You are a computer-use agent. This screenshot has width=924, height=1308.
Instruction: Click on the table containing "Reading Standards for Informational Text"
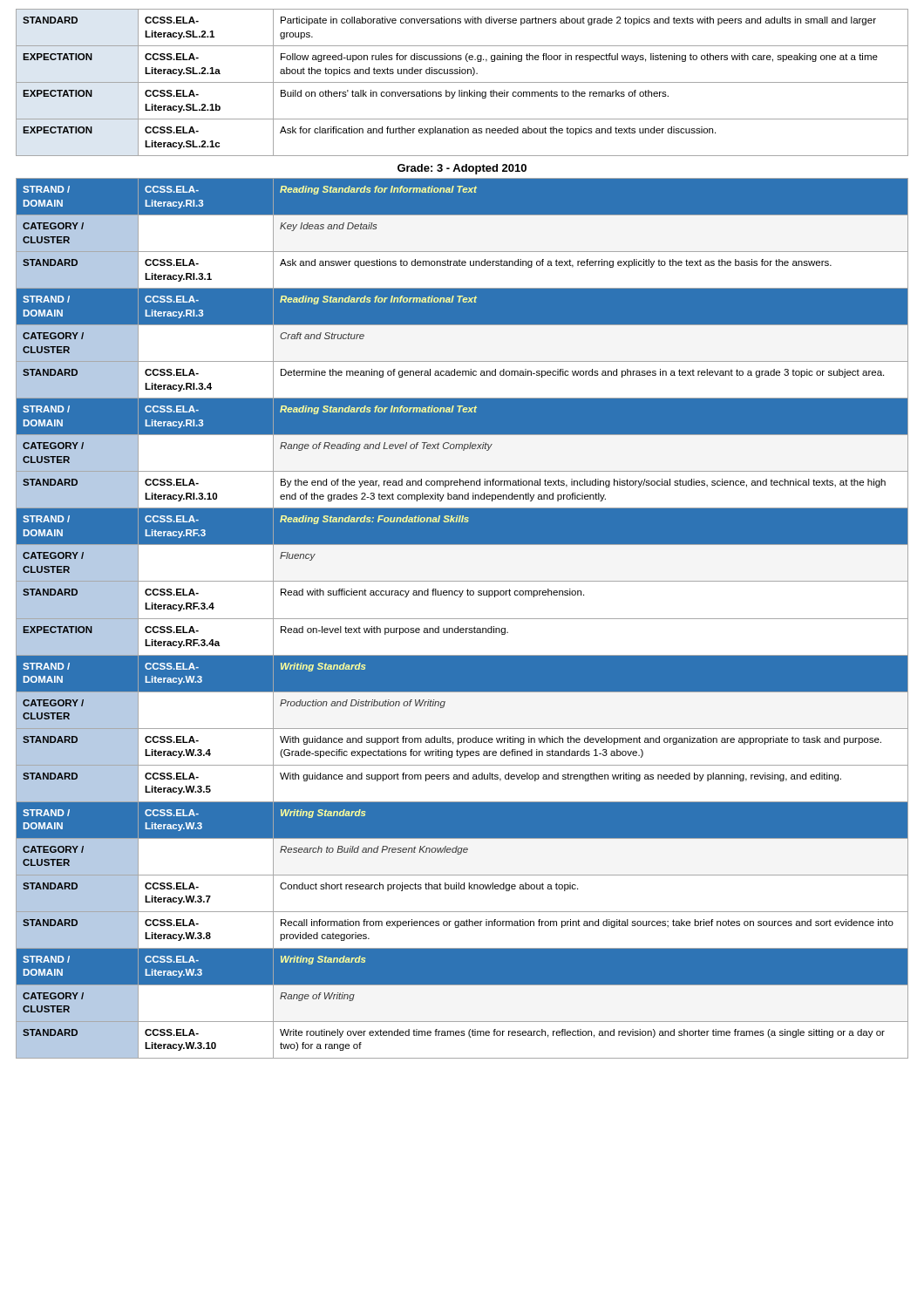point(462,618)
